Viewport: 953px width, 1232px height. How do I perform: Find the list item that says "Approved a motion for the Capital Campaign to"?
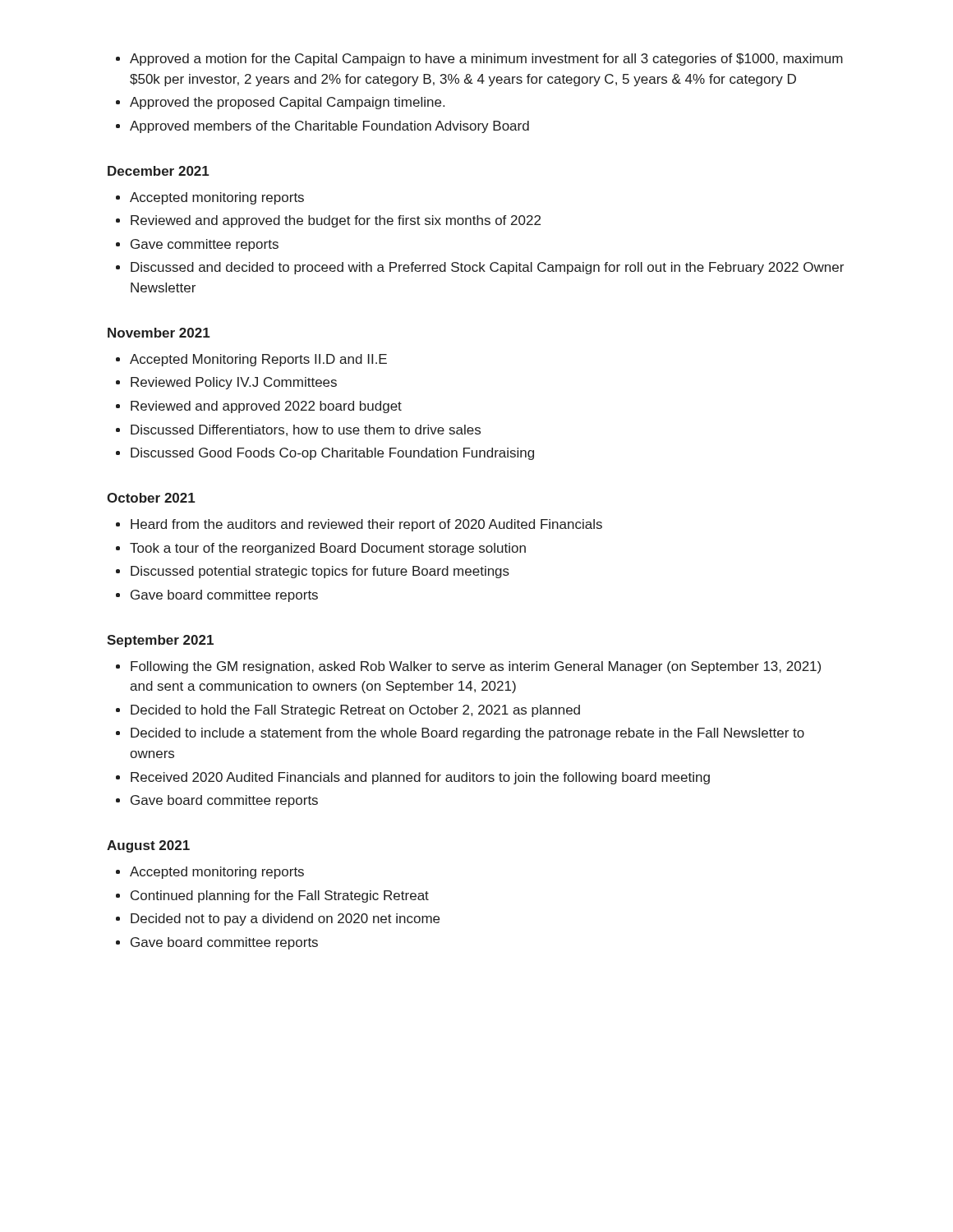488,70
